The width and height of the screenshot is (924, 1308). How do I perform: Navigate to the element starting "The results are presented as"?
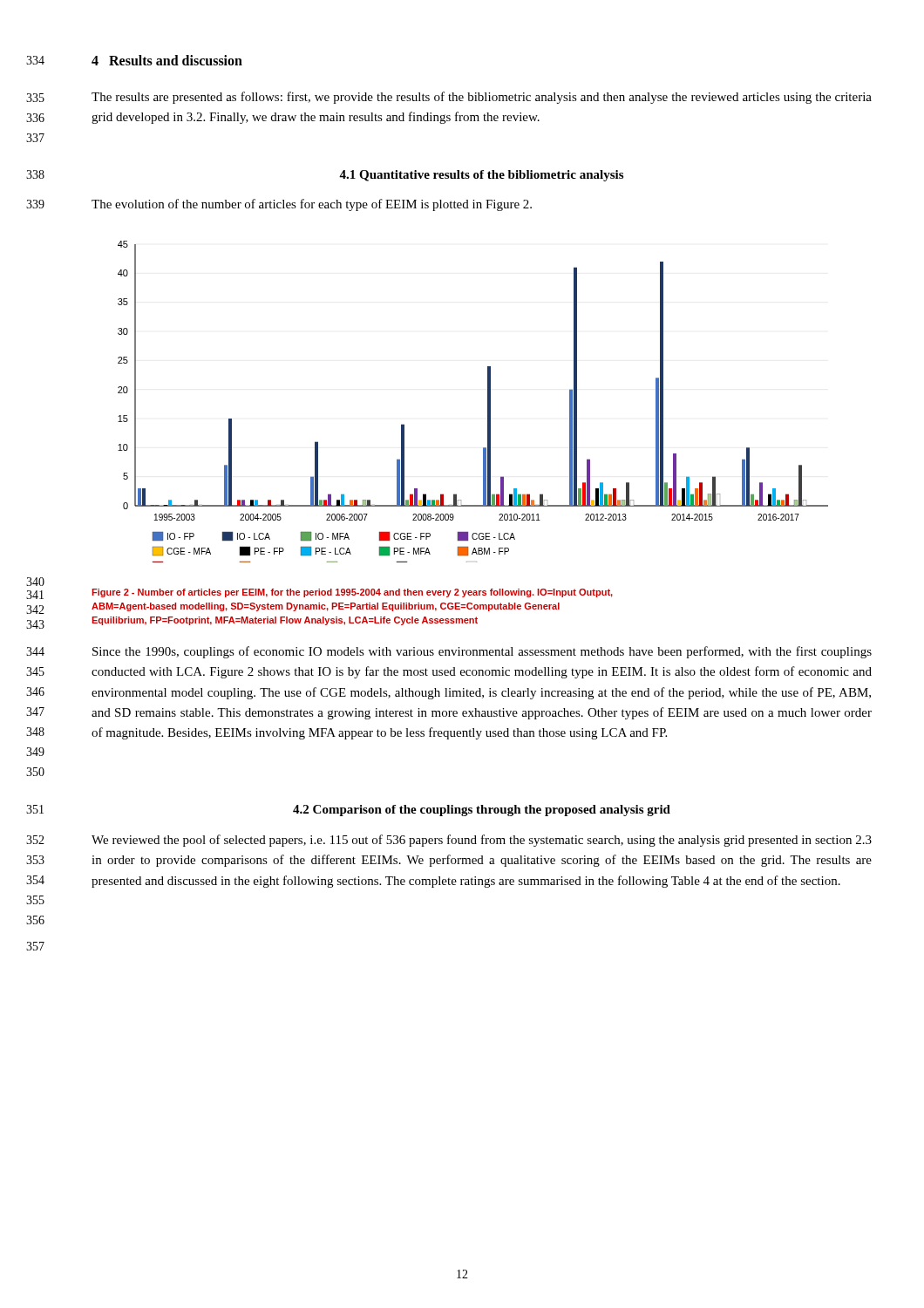pos(482,107)
